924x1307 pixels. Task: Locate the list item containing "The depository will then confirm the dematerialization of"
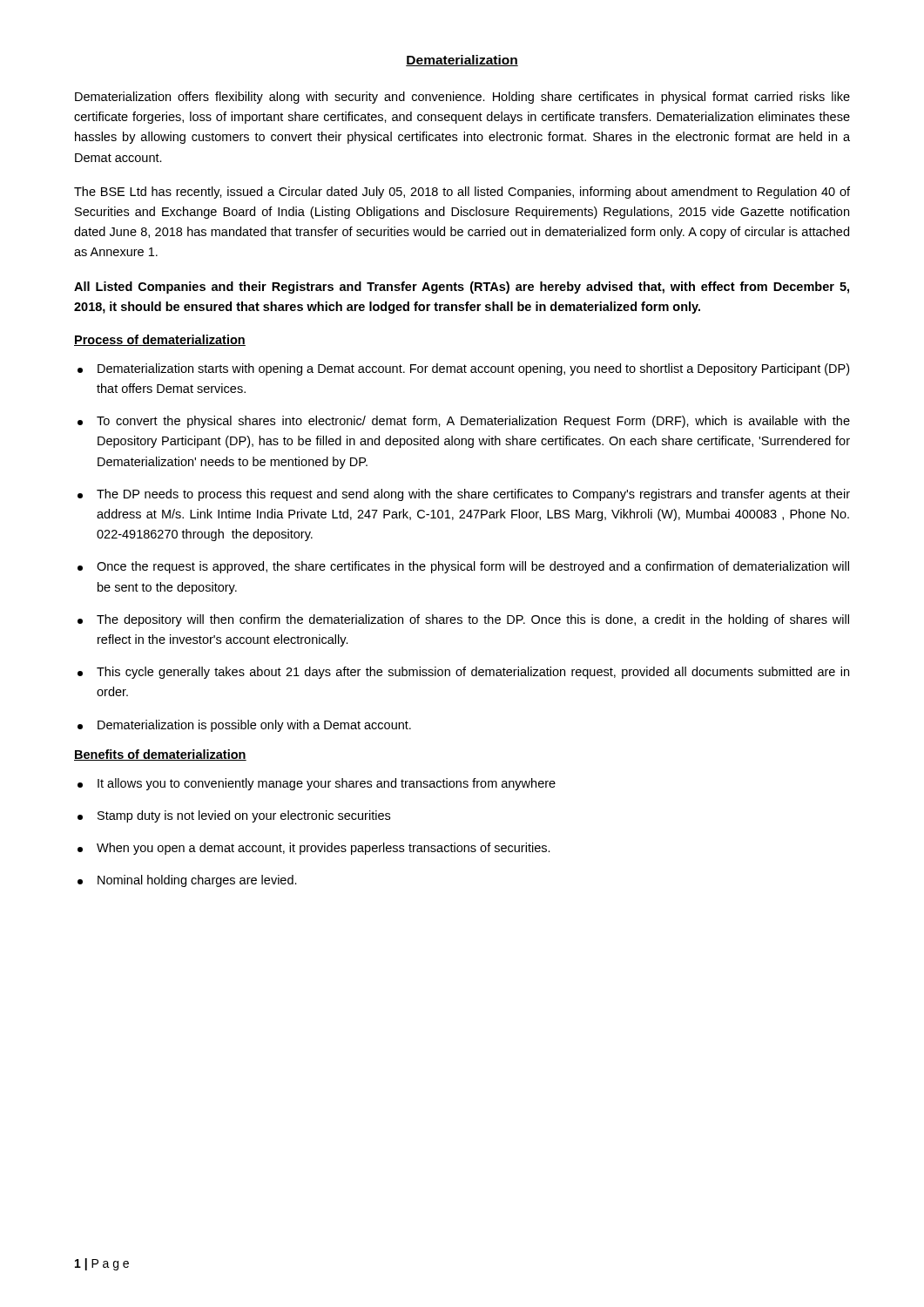coord(462,630)
